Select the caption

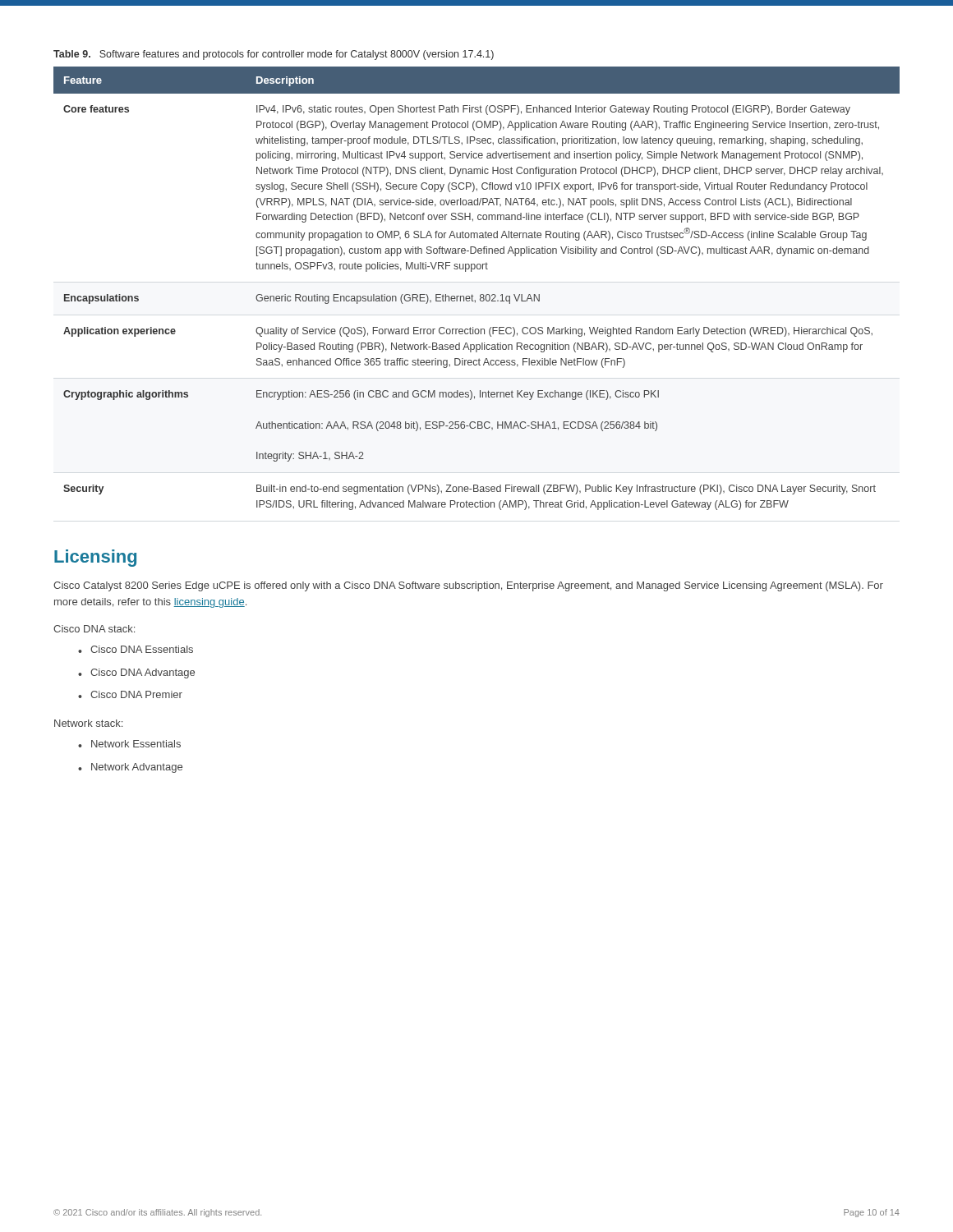[274, 54]
